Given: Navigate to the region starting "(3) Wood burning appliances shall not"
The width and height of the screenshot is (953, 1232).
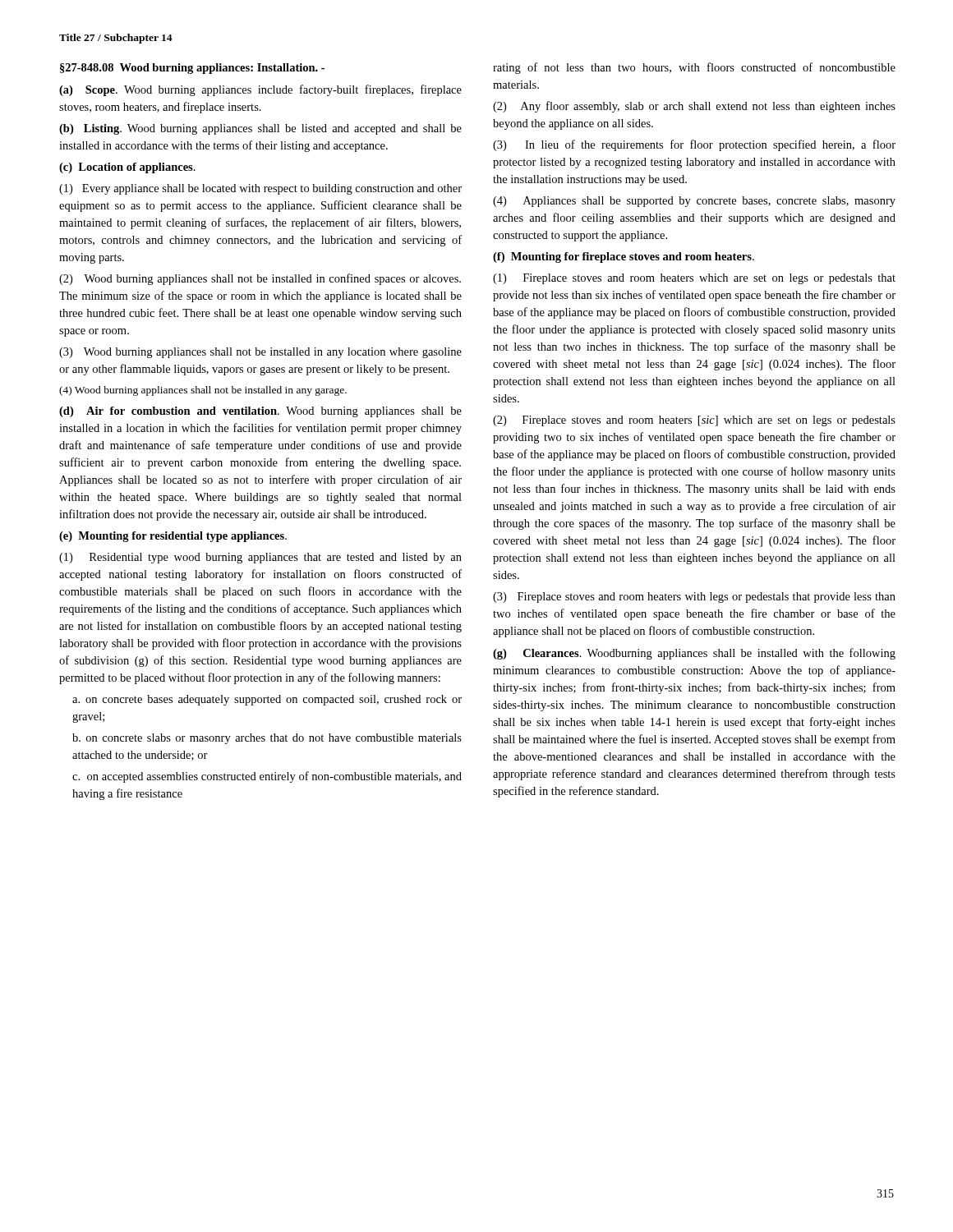Looking at the screenshot, I should tap(260, 361).
